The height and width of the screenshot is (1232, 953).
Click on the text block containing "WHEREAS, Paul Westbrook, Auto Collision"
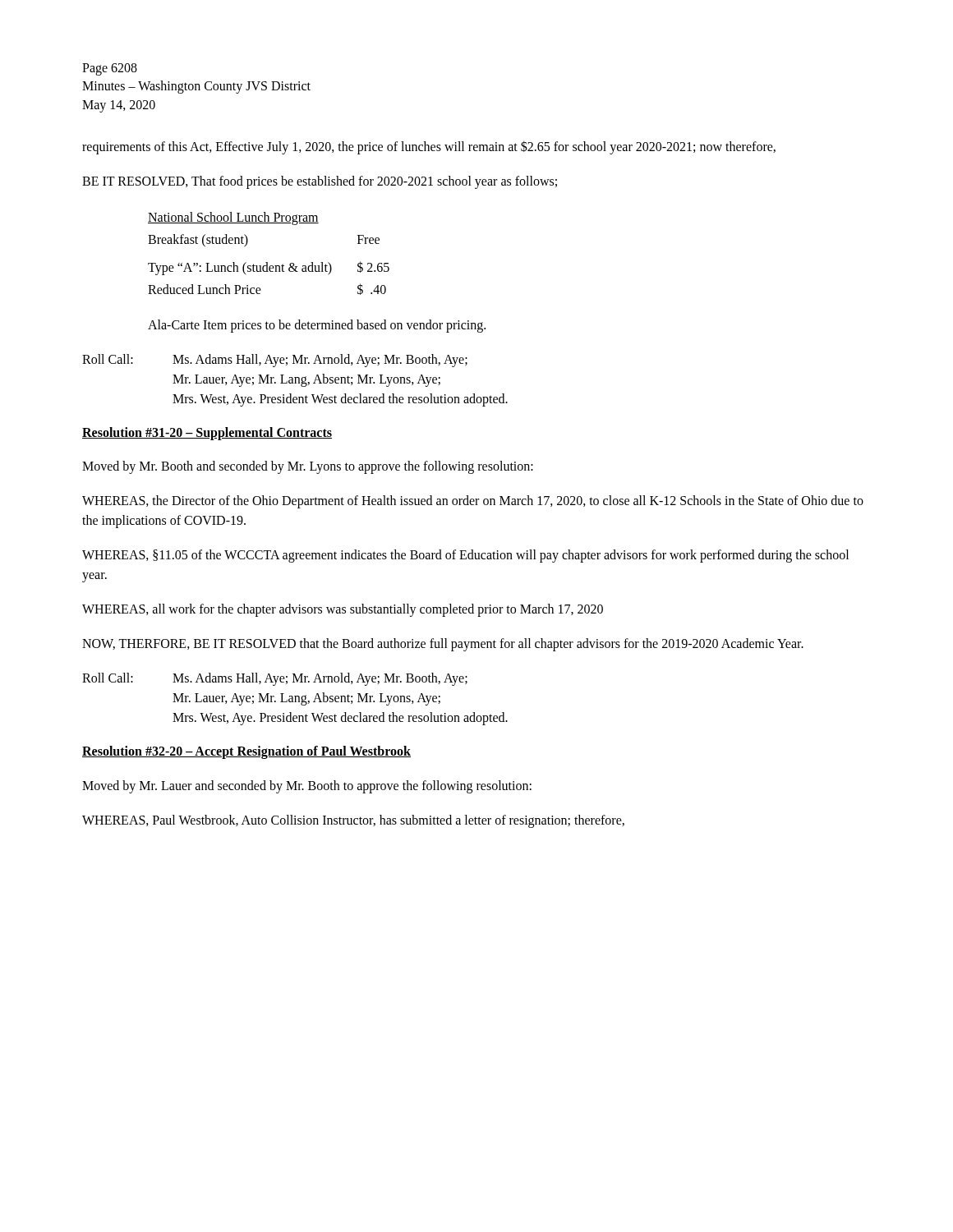pyautogui.click(x=354, y=820)
